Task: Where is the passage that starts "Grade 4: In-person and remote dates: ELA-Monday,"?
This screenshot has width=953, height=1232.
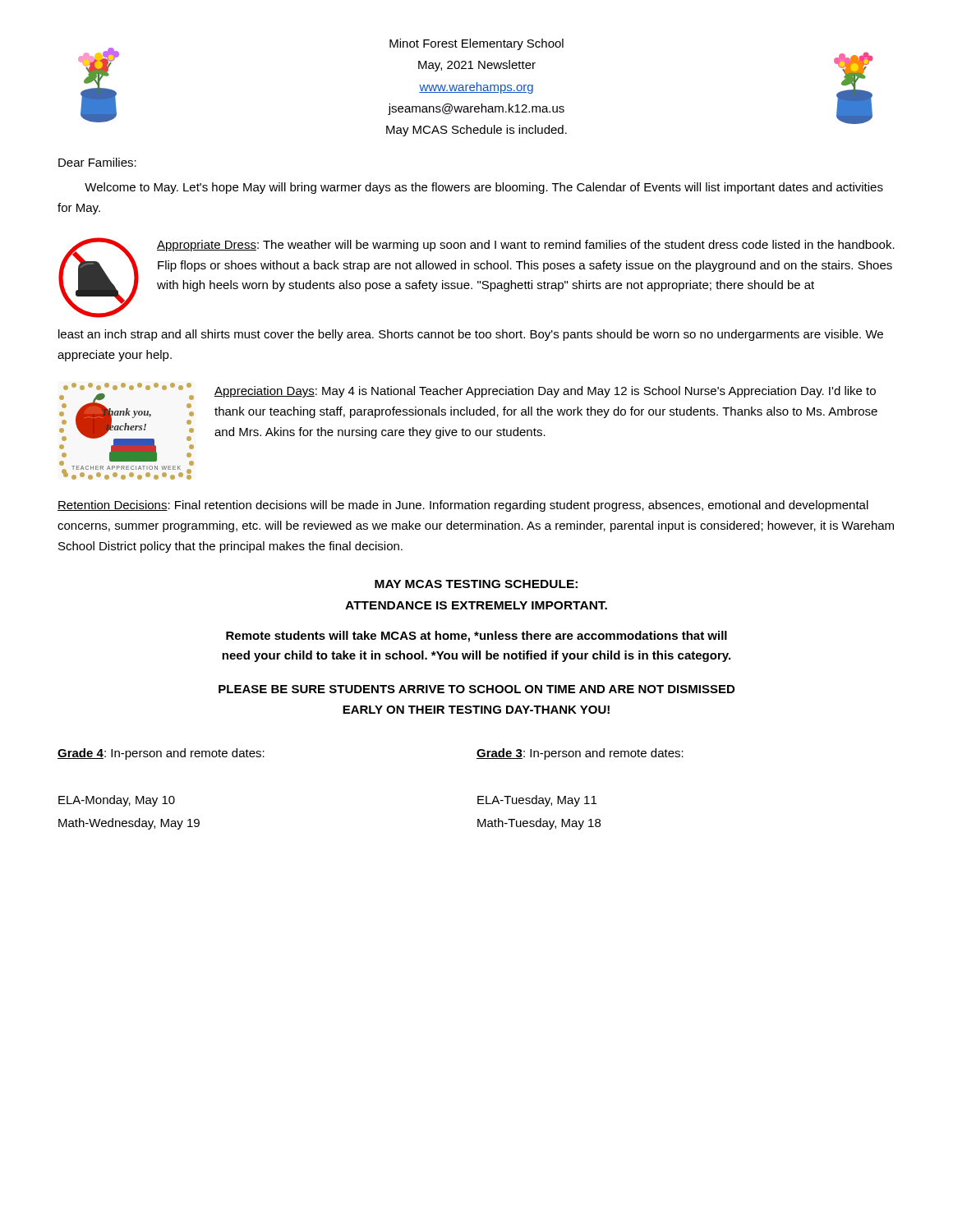Action: coord(161,787)
